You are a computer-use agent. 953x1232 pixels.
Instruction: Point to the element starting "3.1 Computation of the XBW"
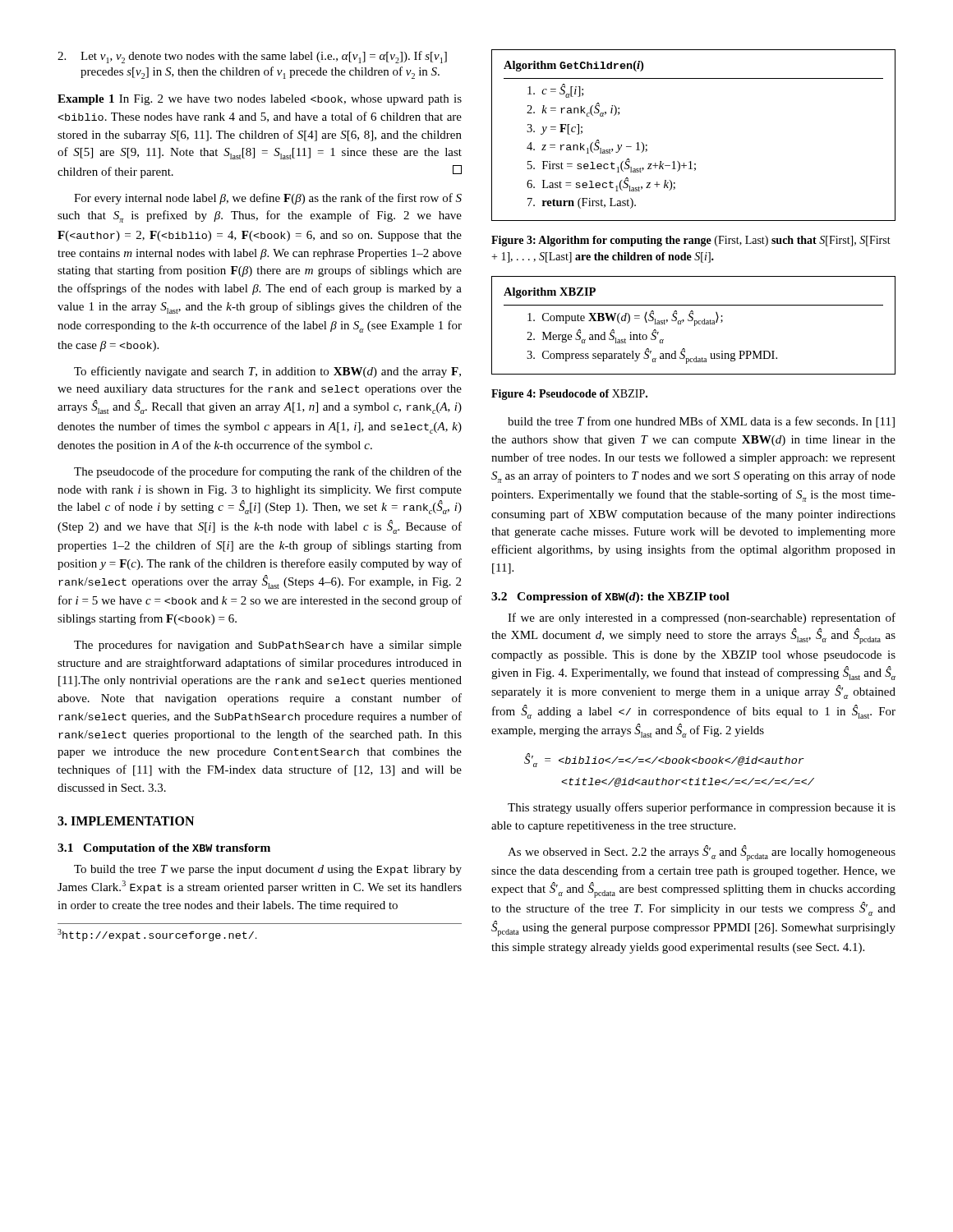(x=164, y=847)
